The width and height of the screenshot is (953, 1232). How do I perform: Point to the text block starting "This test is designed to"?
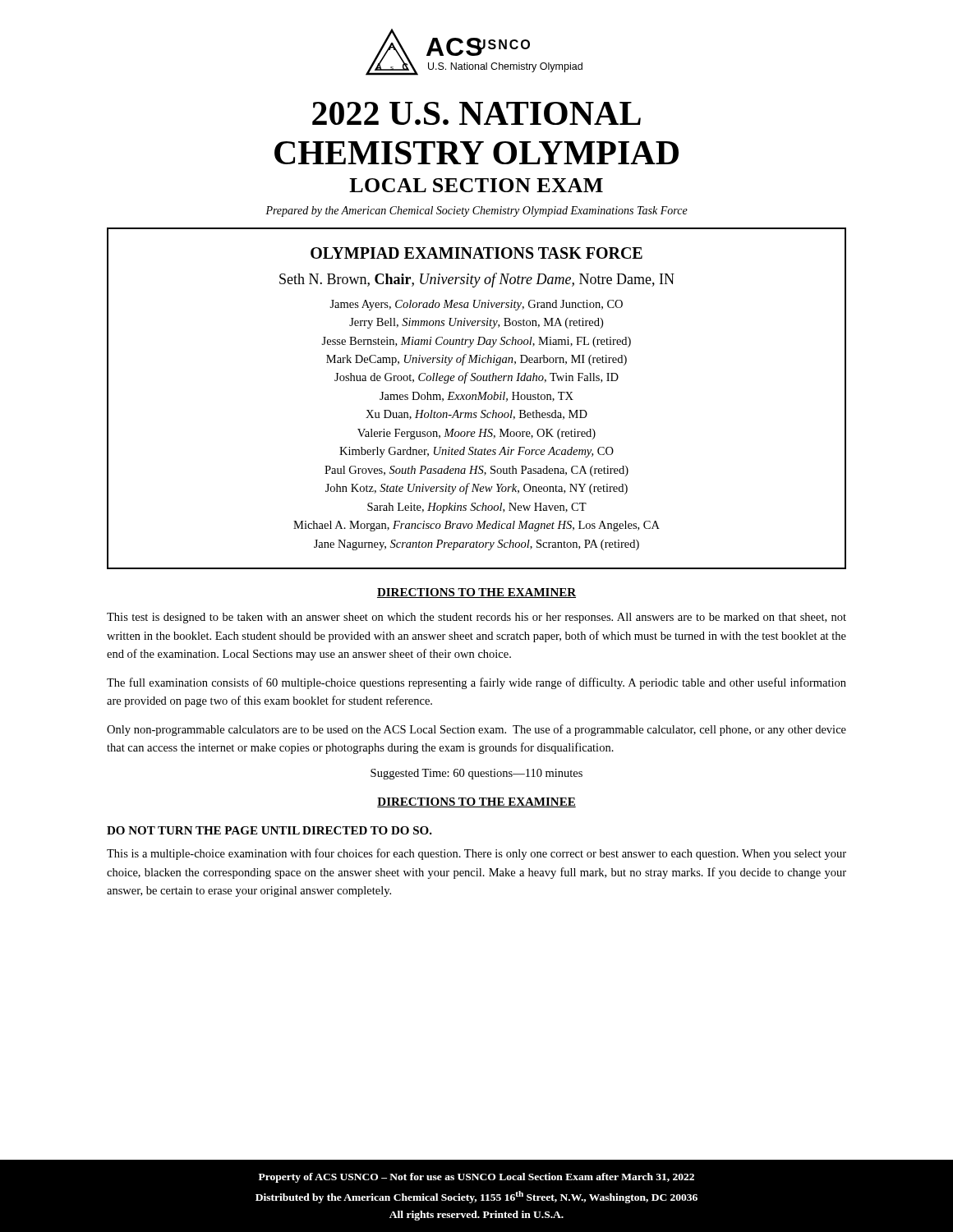pyautogui.click(x=476, y=635)
